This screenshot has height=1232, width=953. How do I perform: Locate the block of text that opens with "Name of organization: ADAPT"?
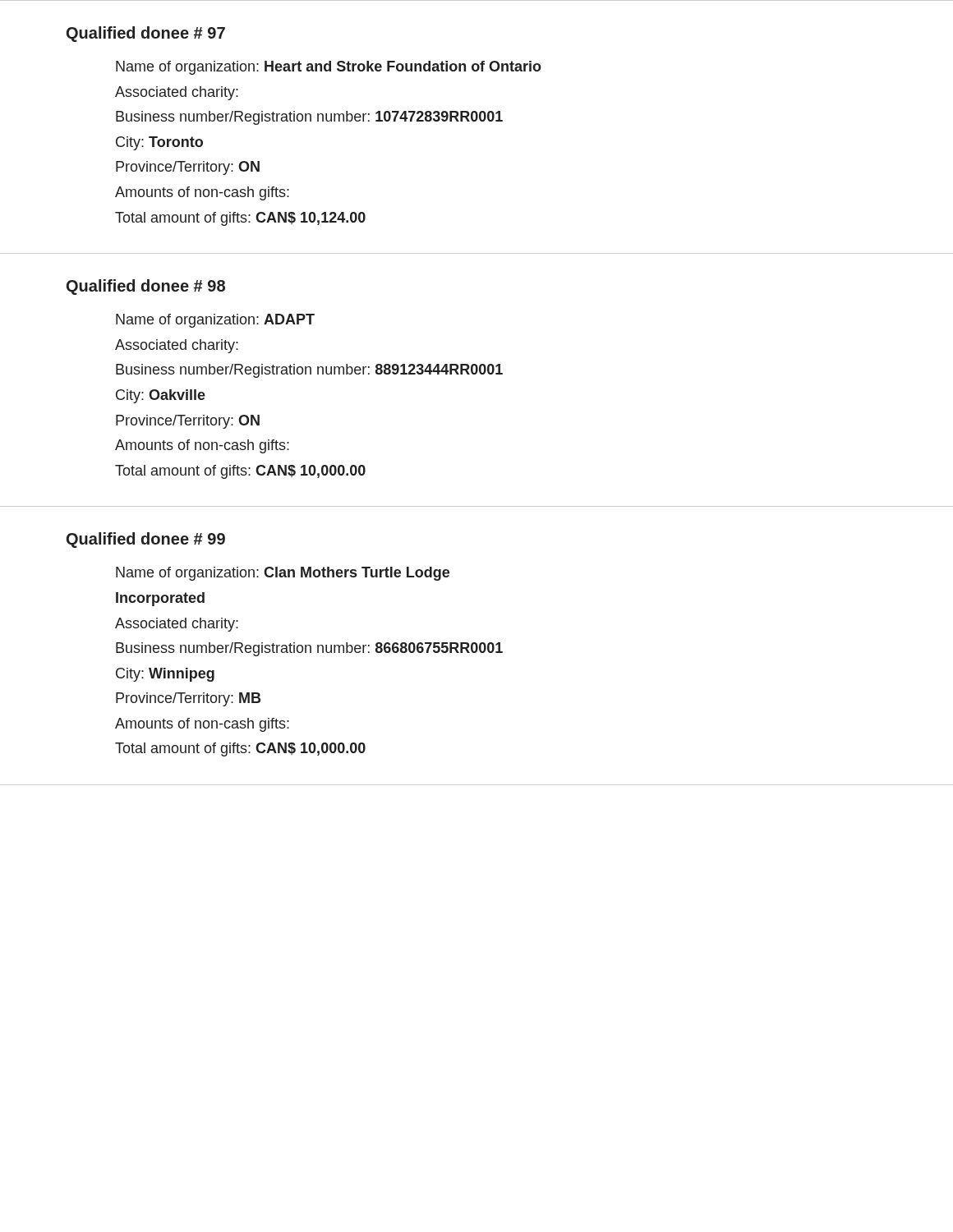click(x=215, y=321)
